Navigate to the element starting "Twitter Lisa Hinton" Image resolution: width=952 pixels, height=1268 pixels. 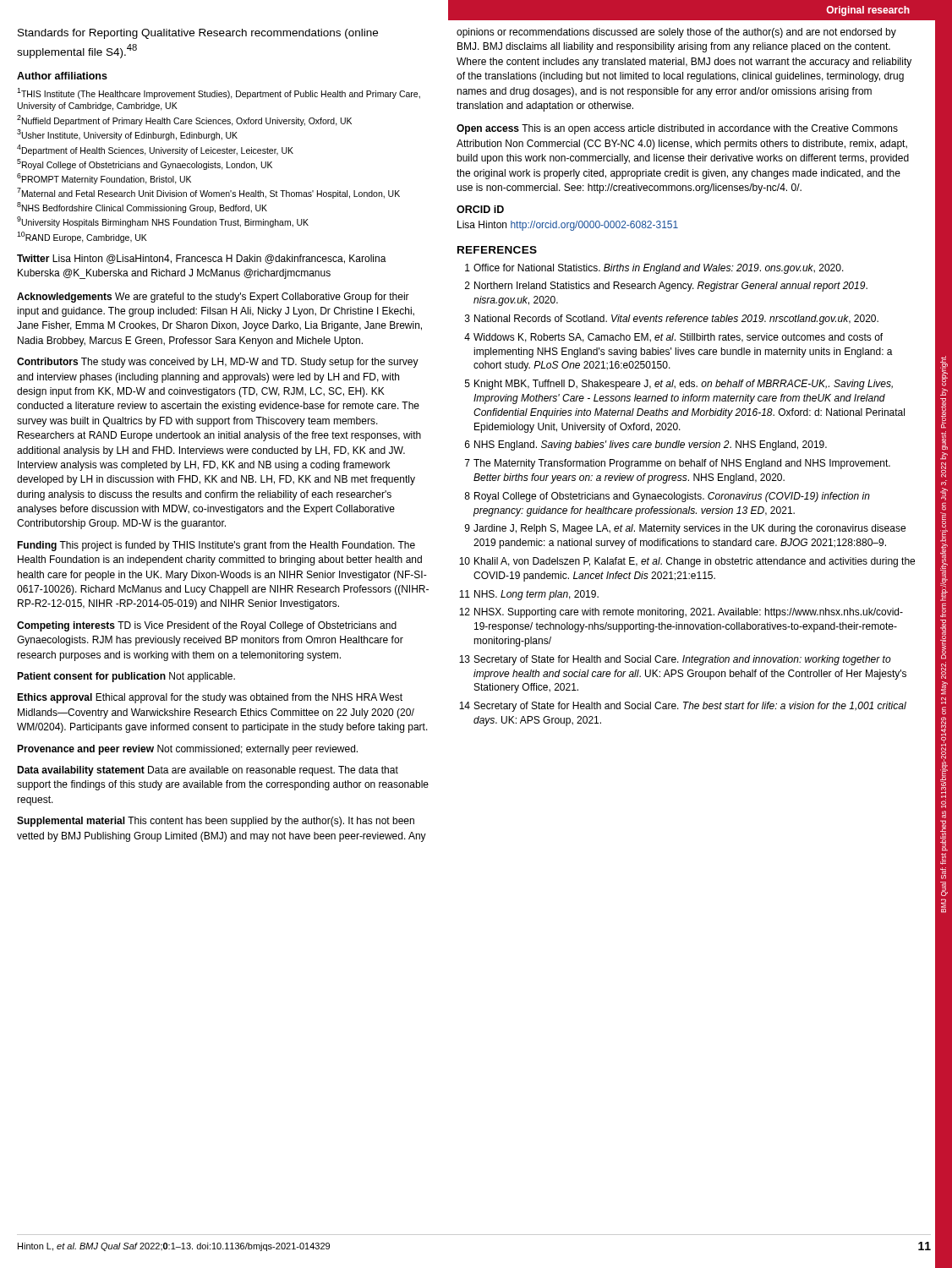(201, 266)
